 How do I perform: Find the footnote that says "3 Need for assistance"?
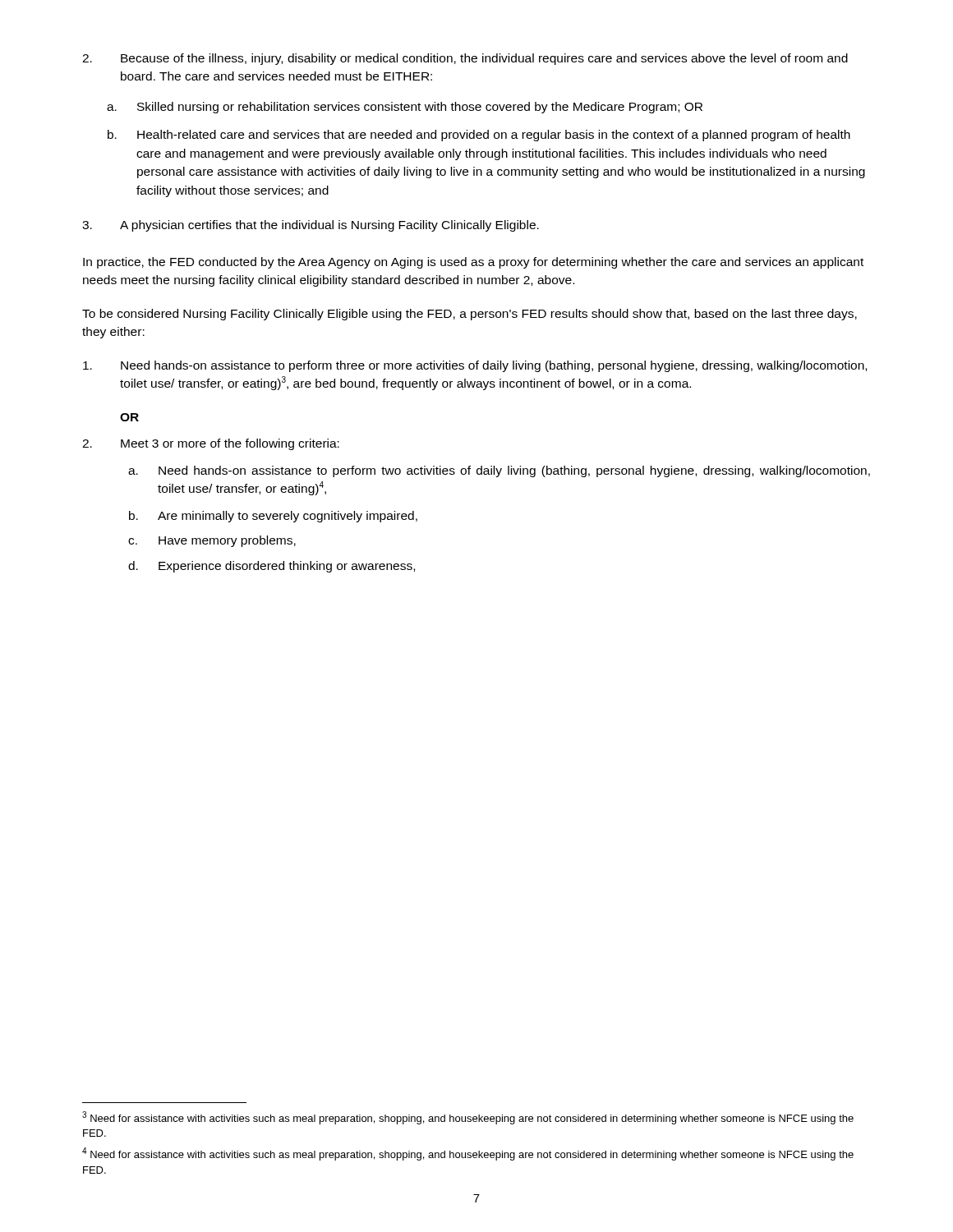(468, 1125)
